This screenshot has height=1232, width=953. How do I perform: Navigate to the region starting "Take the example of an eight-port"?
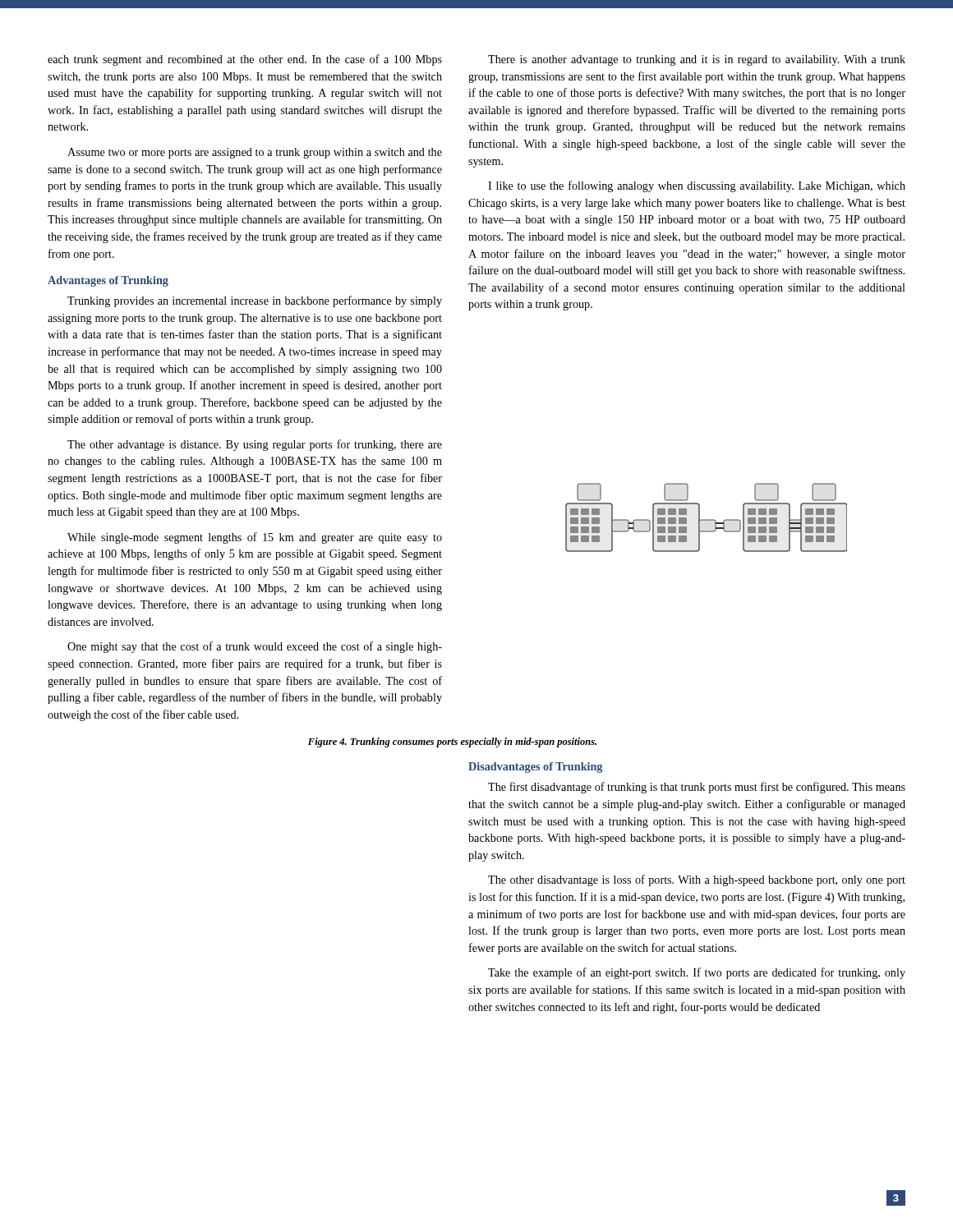coord(687,990)
